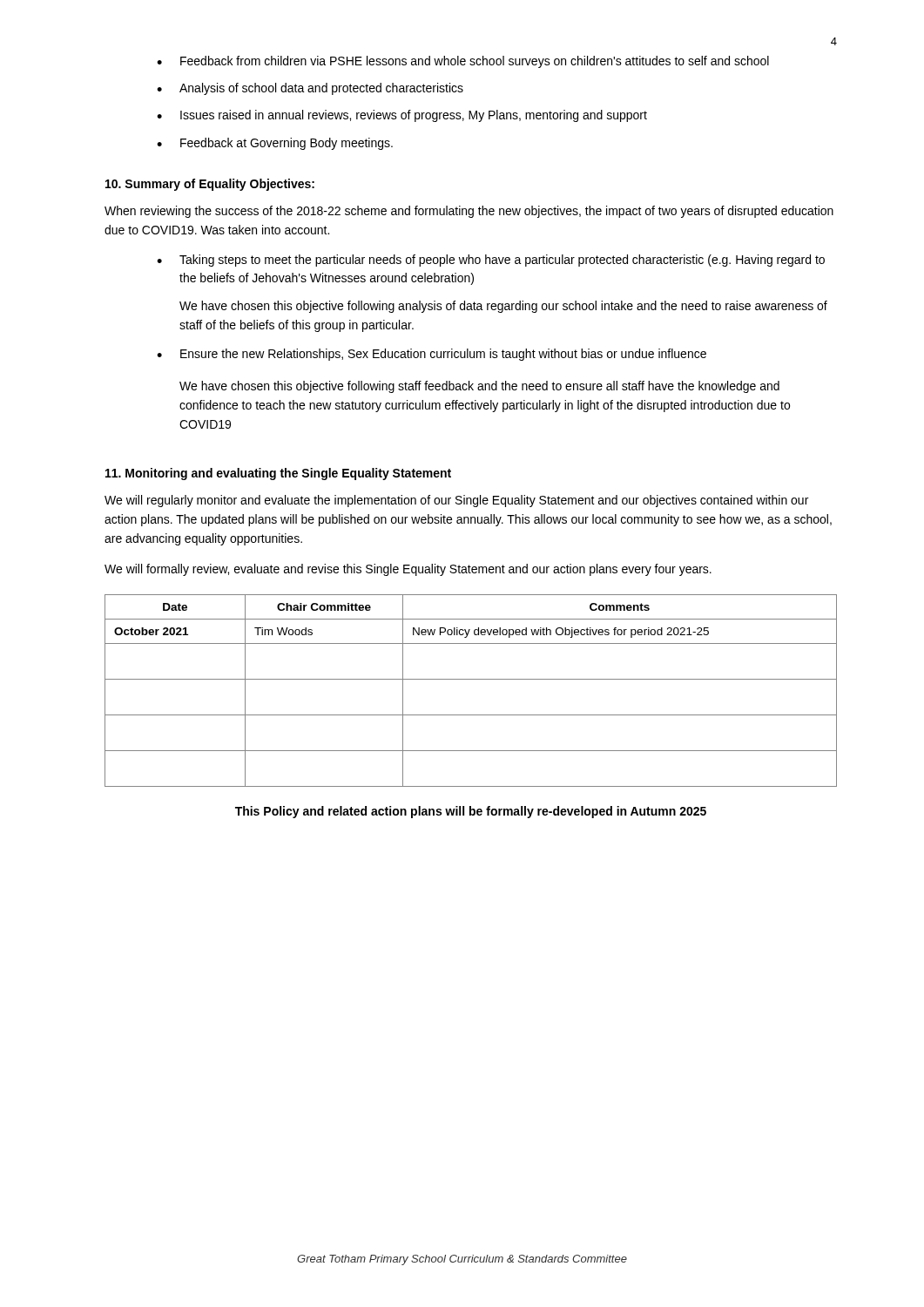The width and height of the screenshot is (924, 1307).
Task: Point to the block beginning "We will formally review, evaluate"
Action: tap(408, 569)
